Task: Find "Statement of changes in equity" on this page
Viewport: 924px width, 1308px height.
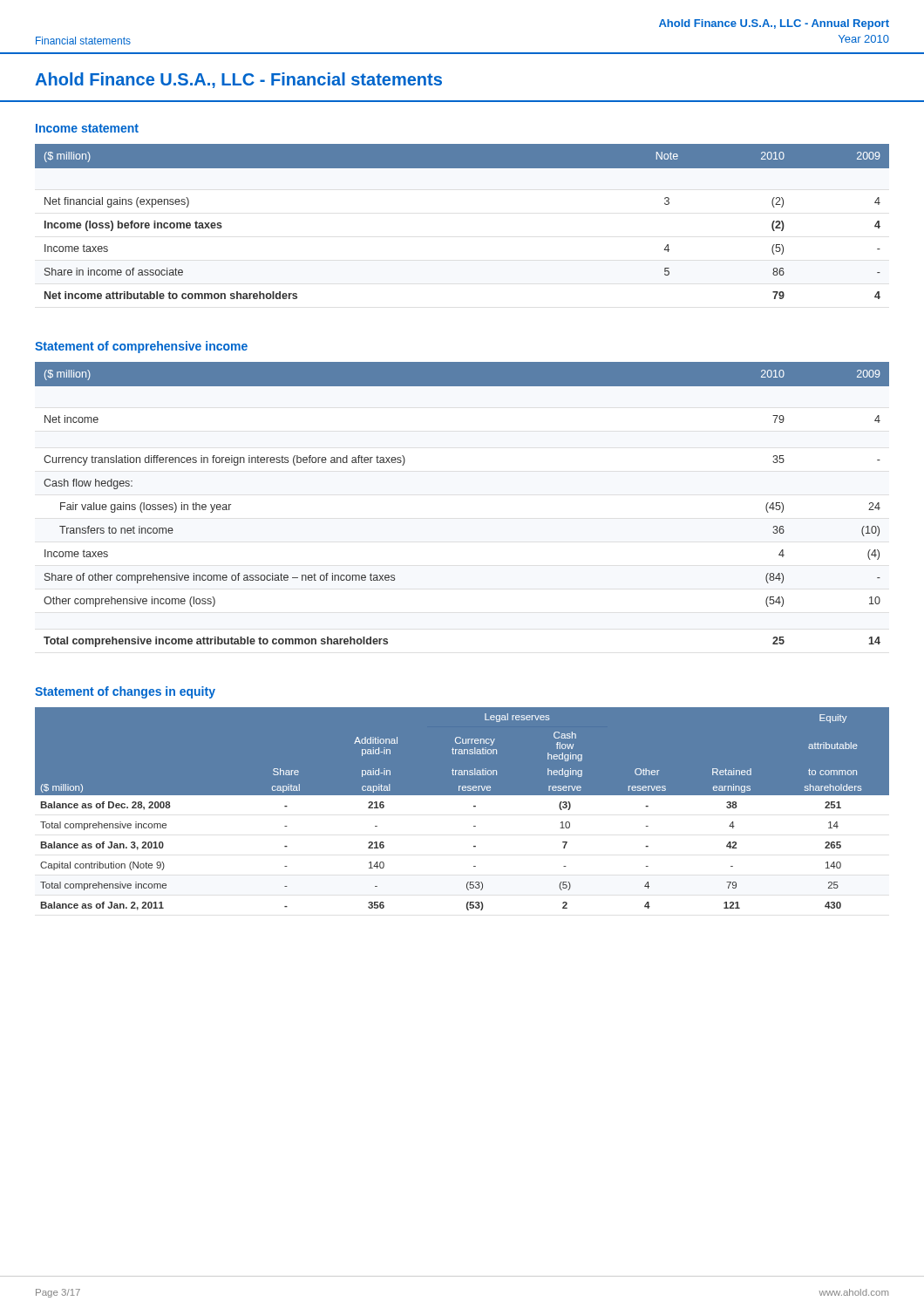Action: (125, 692)
